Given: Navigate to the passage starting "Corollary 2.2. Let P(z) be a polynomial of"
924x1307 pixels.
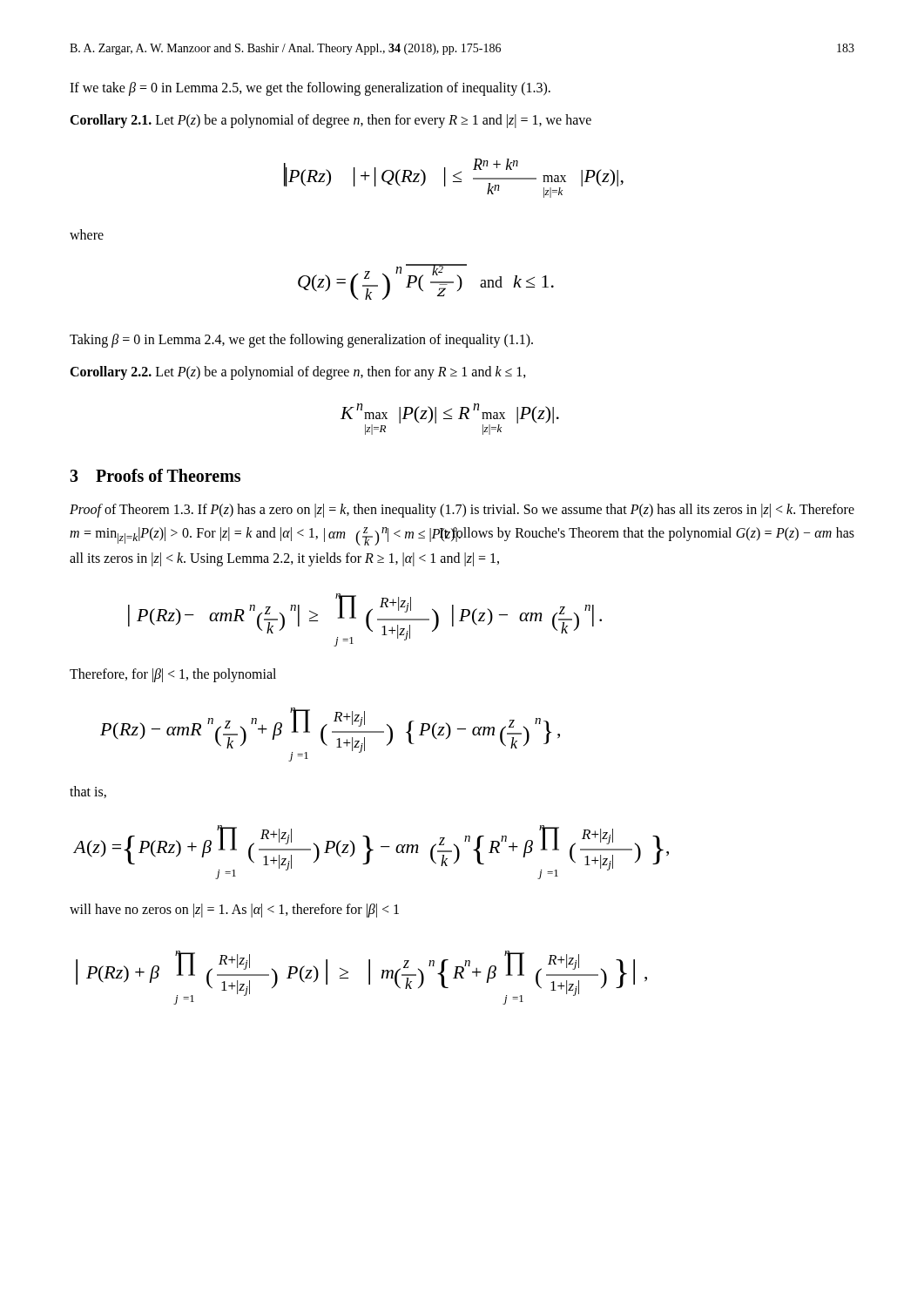Looking at the screenshot, I should click(x=298, y=372).
